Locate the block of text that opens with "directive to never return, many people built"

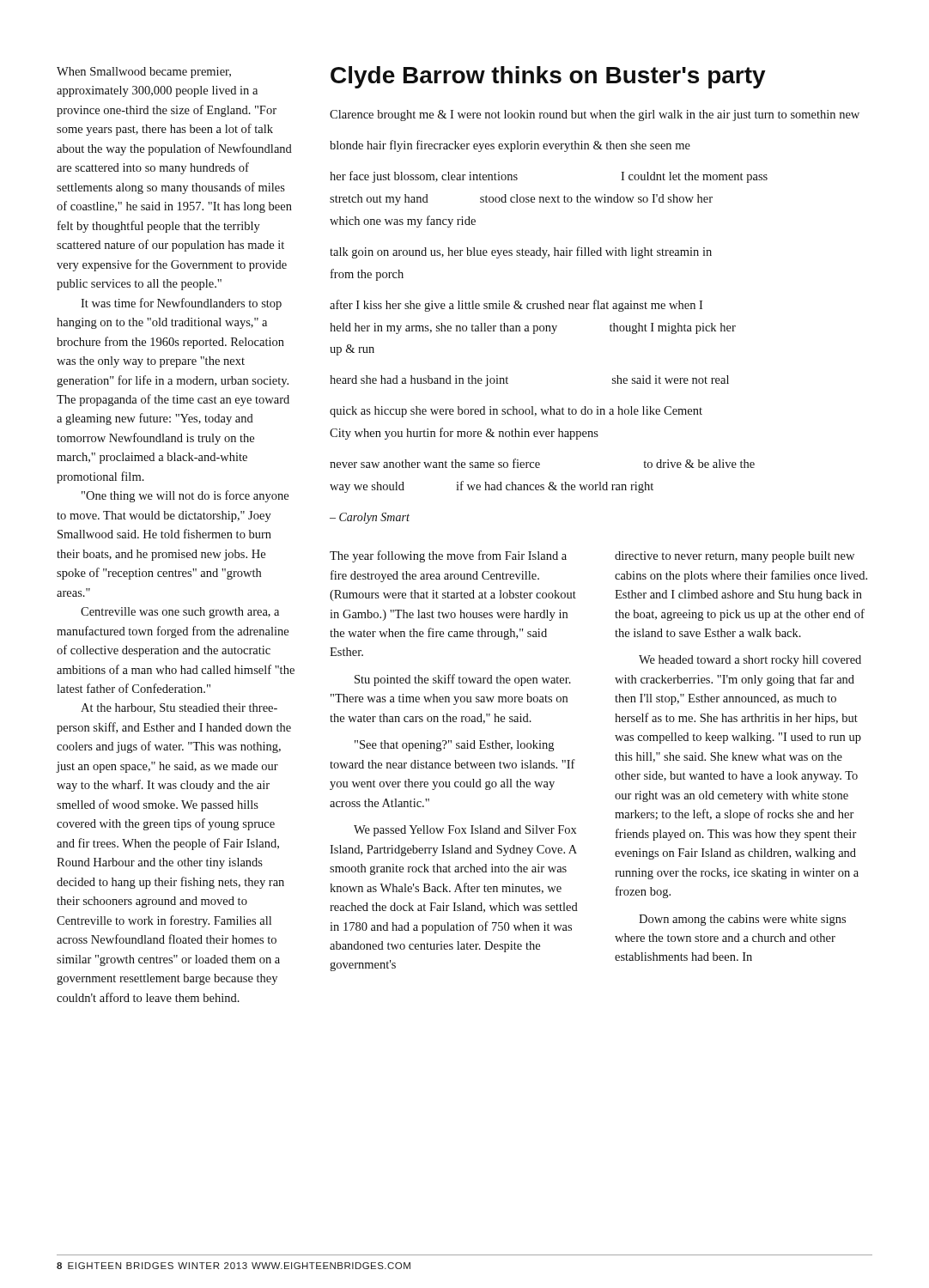(x=742, y=757)
